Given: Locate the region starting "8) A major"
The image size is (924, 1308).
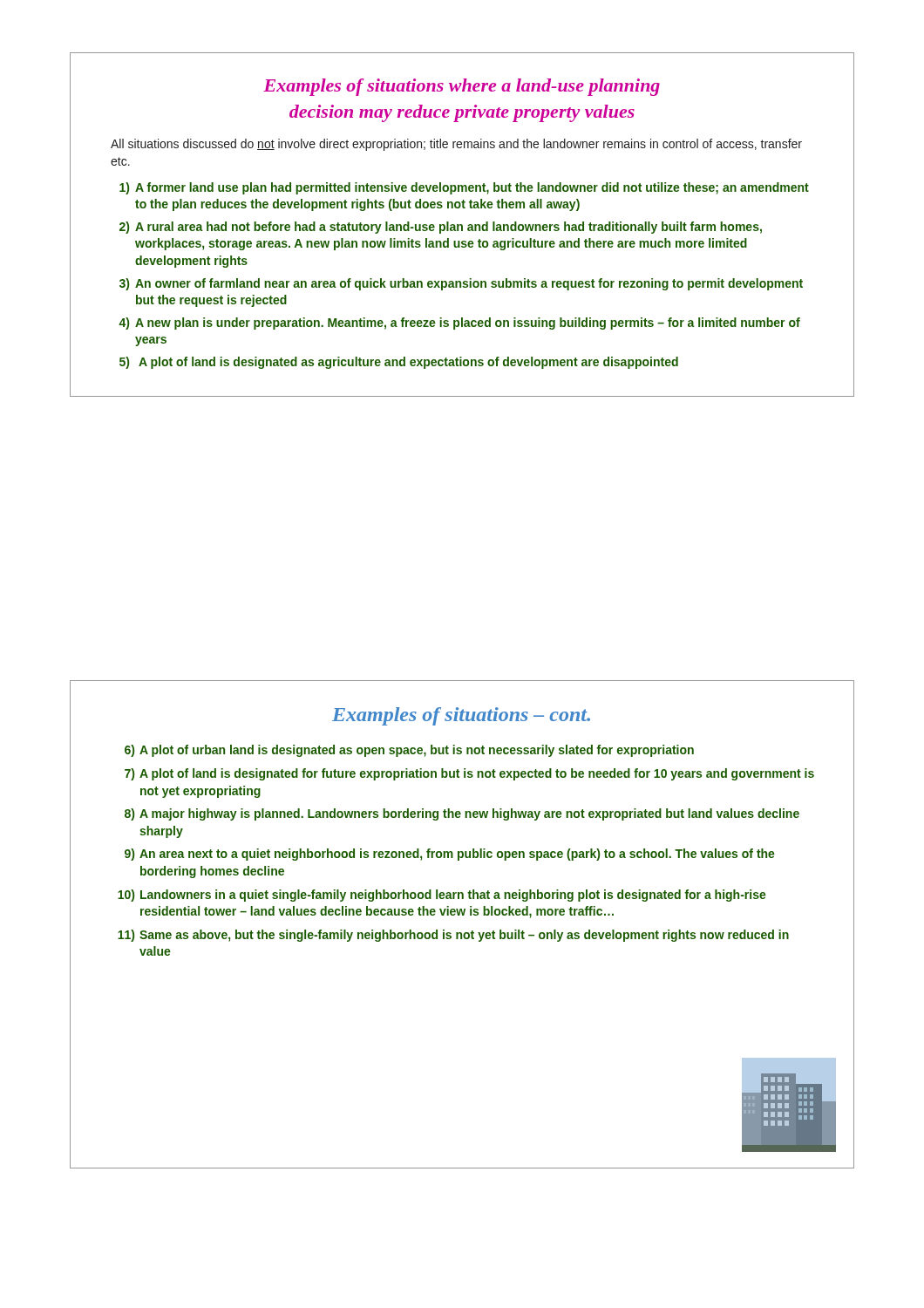Looking at the screenshot, I should [462, 823].
